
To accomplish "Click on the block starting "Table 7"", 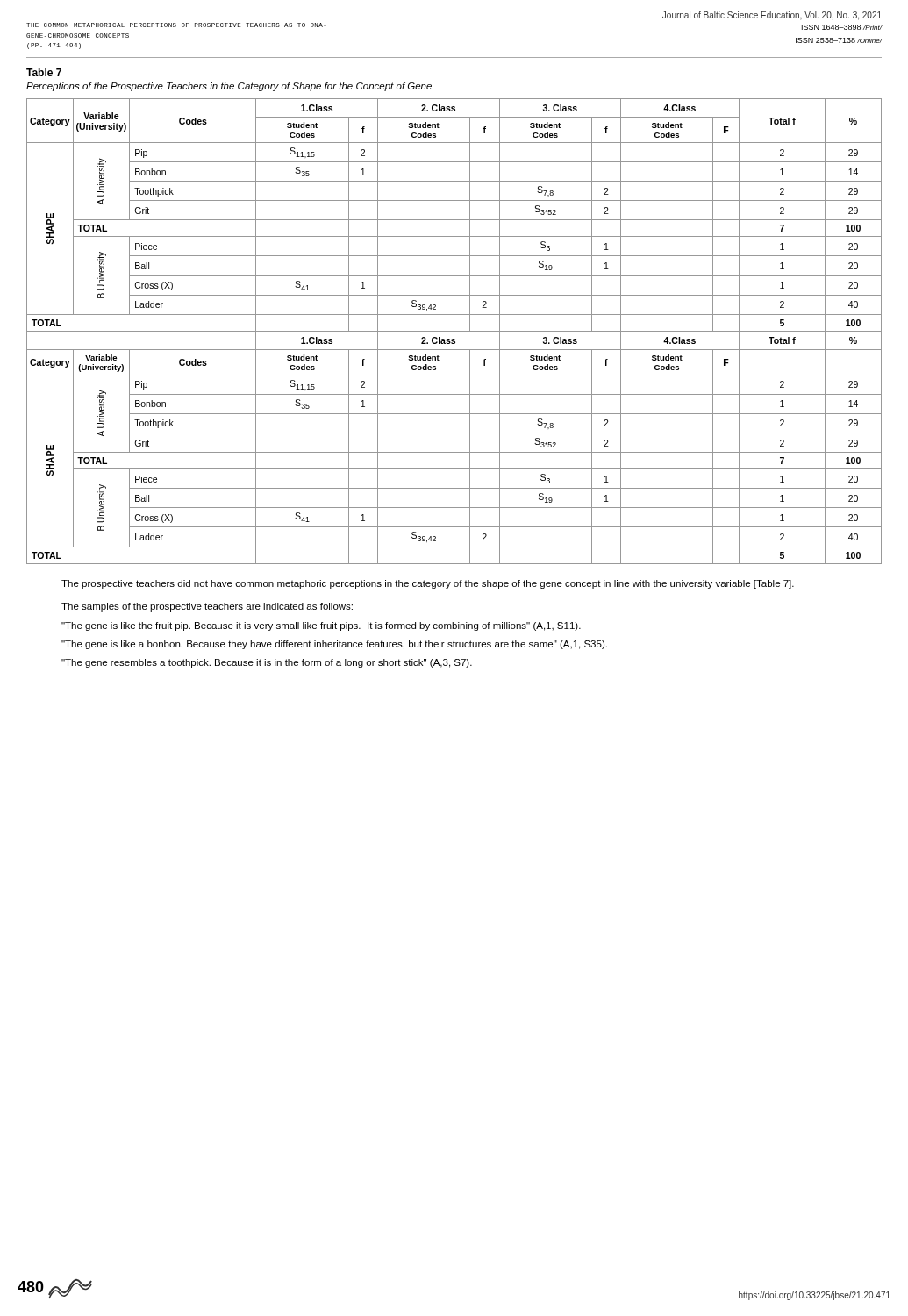I will pyautogui.click(x=44, y=73).
